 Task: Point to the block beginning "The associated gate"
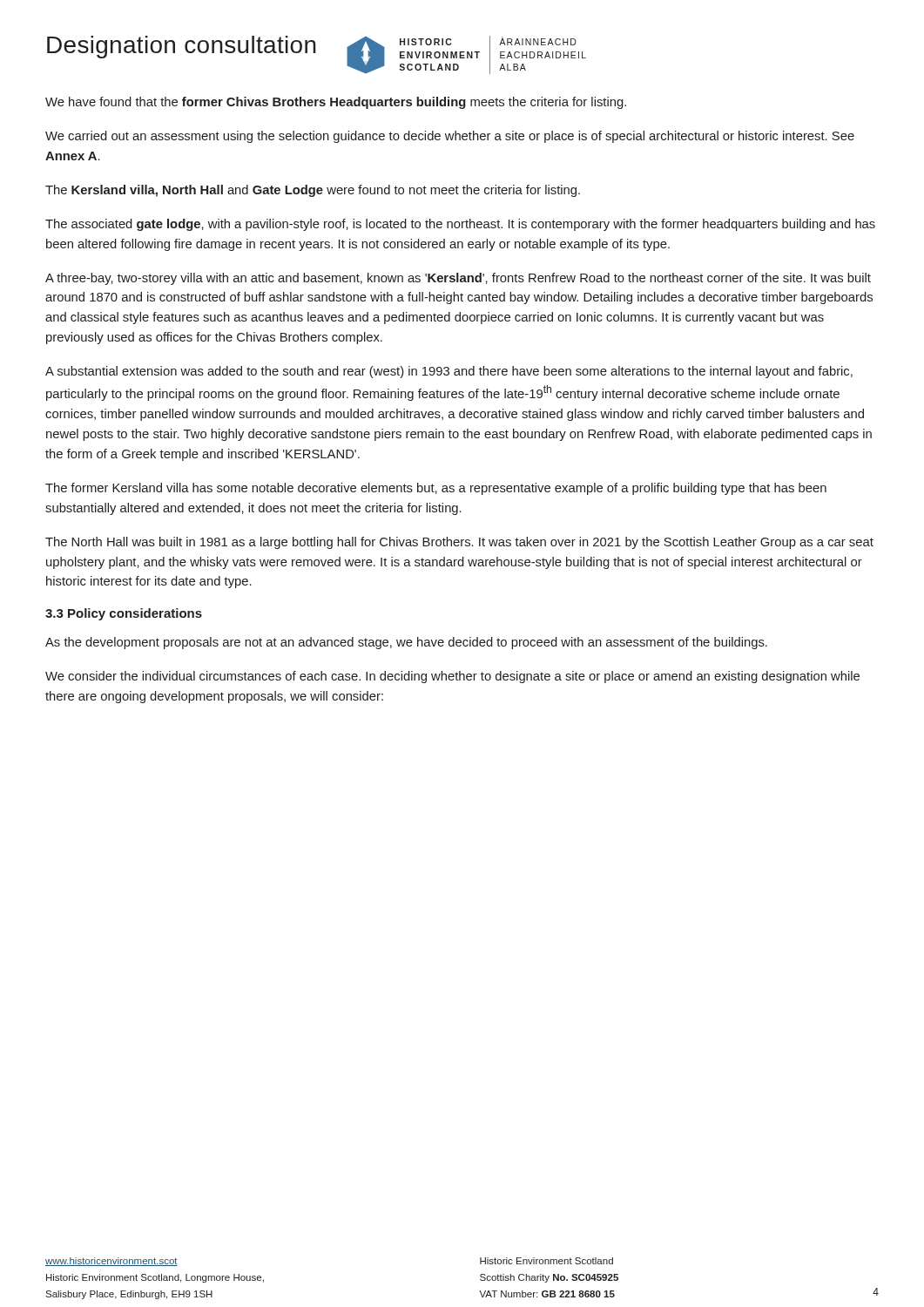[x=460, y=234]
